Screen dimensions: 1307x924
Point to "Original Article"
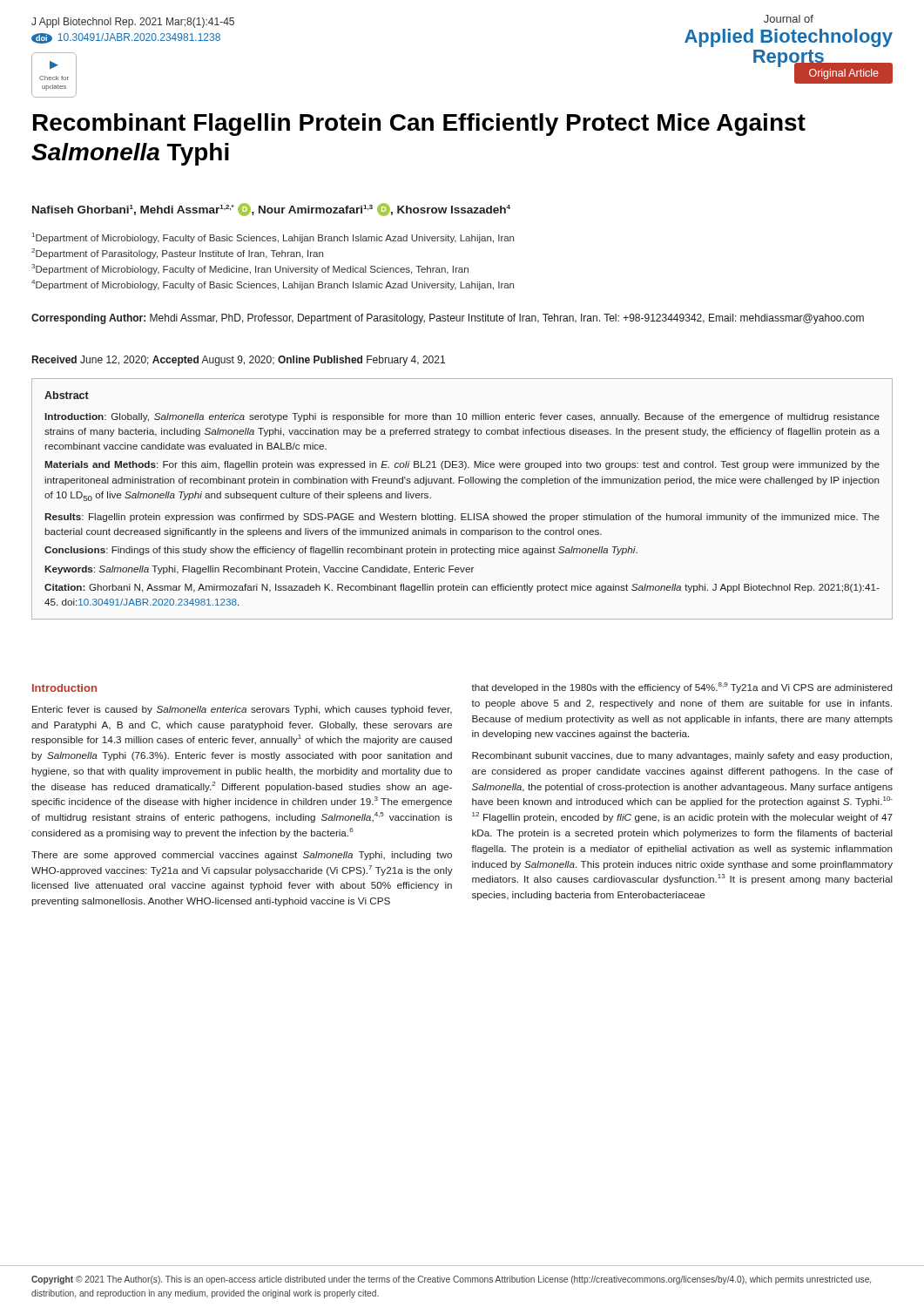pyautogui.click(x=844, y=73)
